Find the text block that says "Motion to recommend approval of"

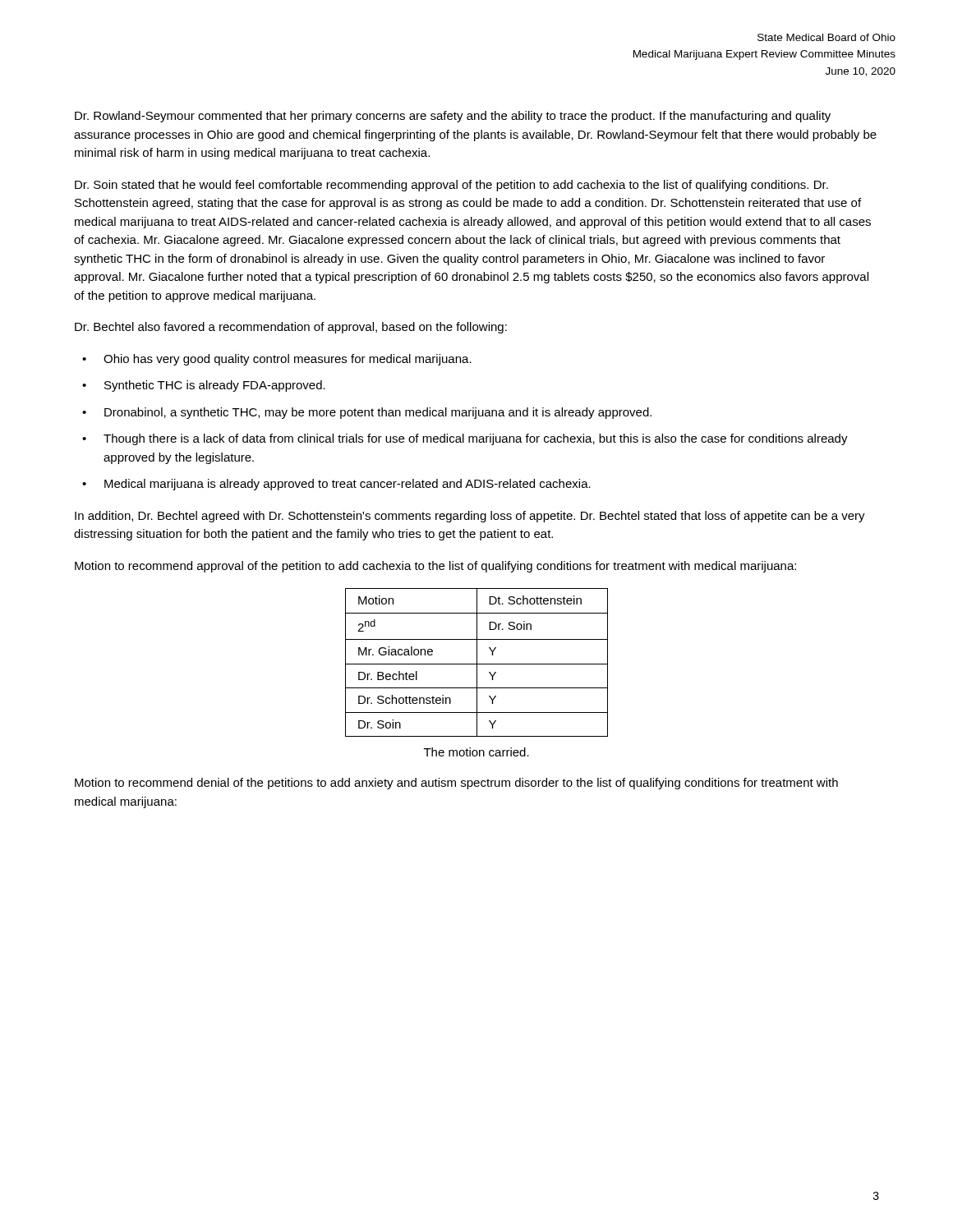pos(436,565)
